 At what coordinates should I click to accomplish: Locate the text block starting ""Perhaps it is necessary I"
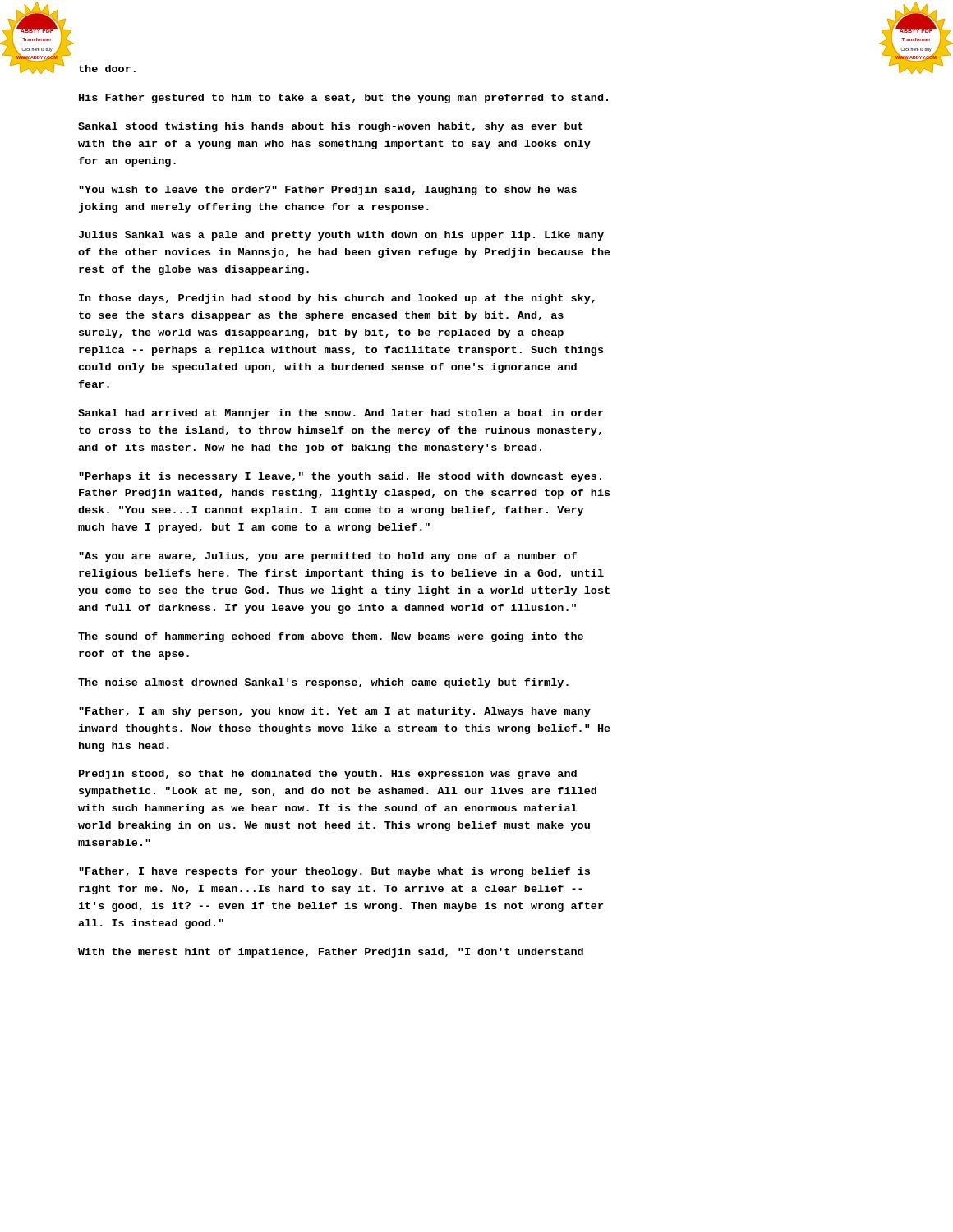click(x=344, y=502)
